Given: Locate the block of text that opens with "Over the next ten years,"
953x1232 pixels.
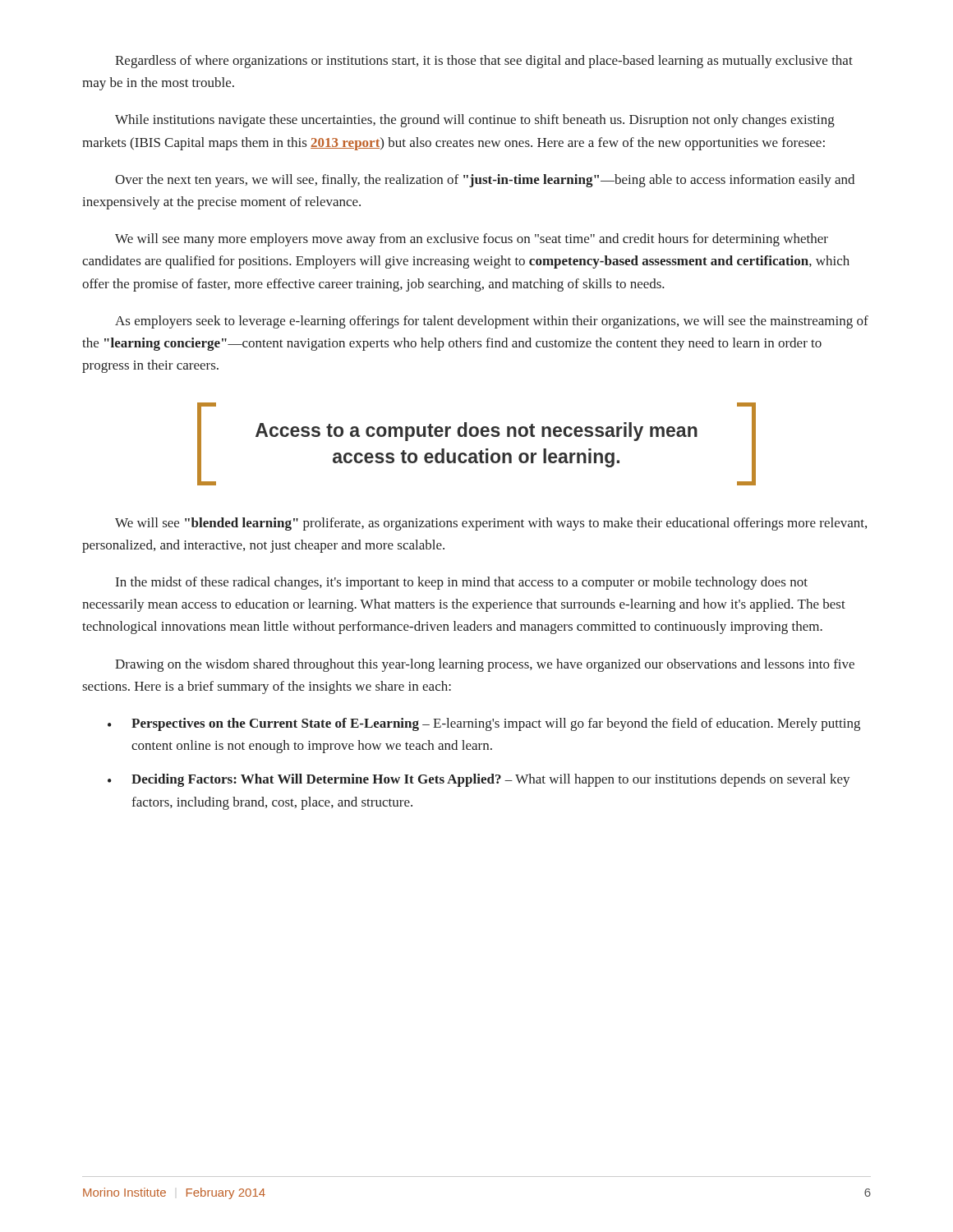Looking at the screenshot, I should pos(469,190).
